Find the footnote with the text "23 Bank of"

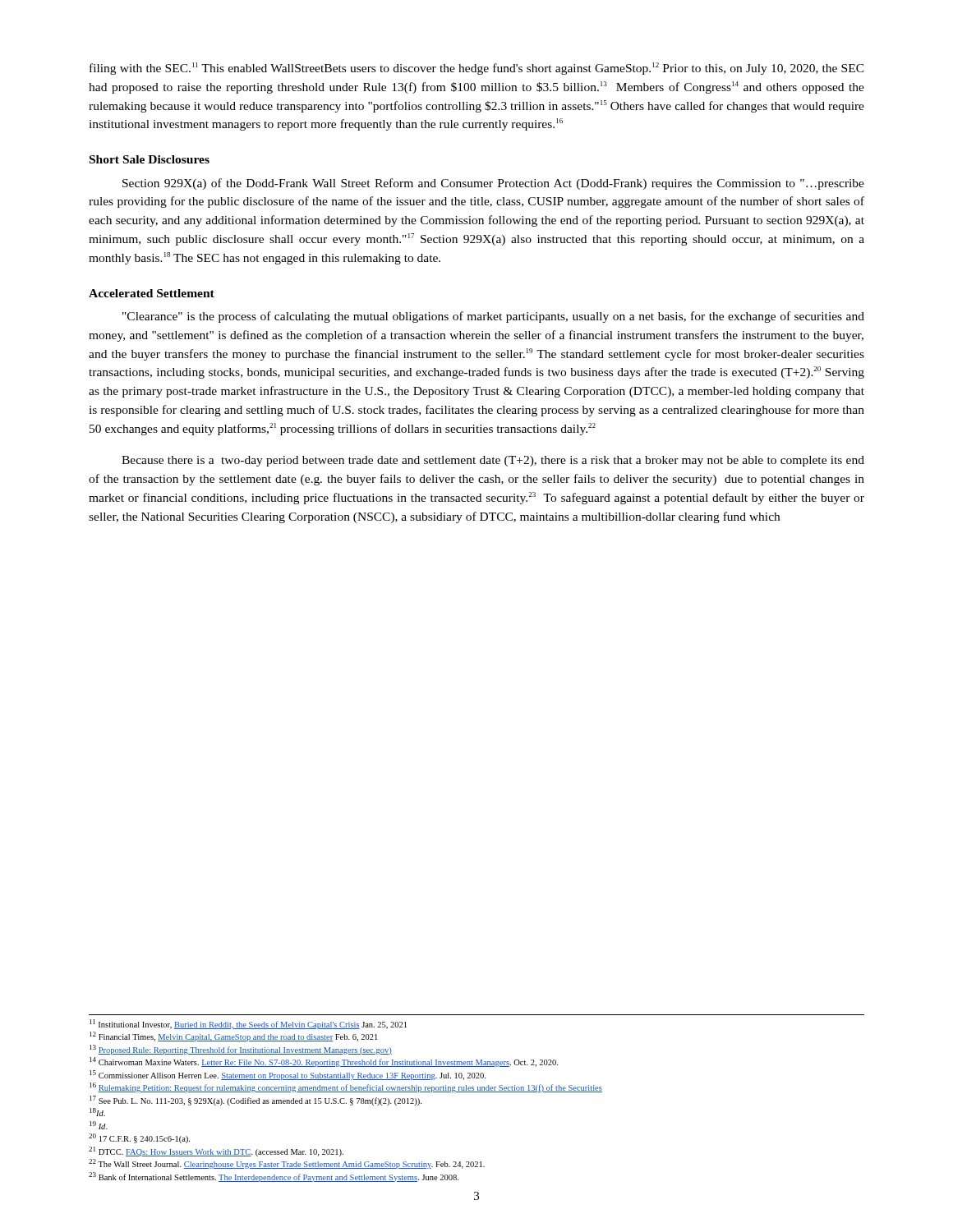[274, 1177]
